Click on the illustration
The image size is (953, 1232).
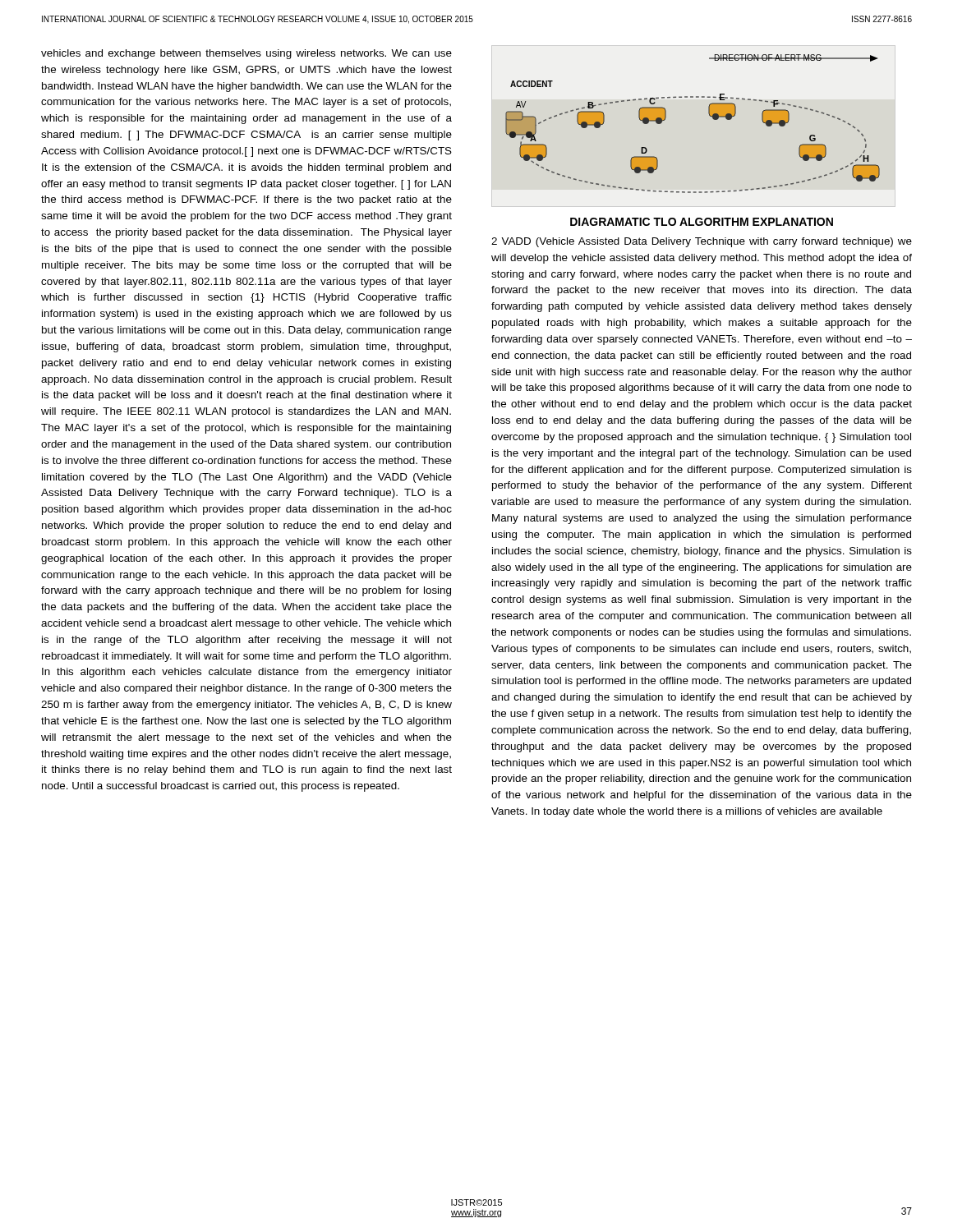tap(693, 126)
